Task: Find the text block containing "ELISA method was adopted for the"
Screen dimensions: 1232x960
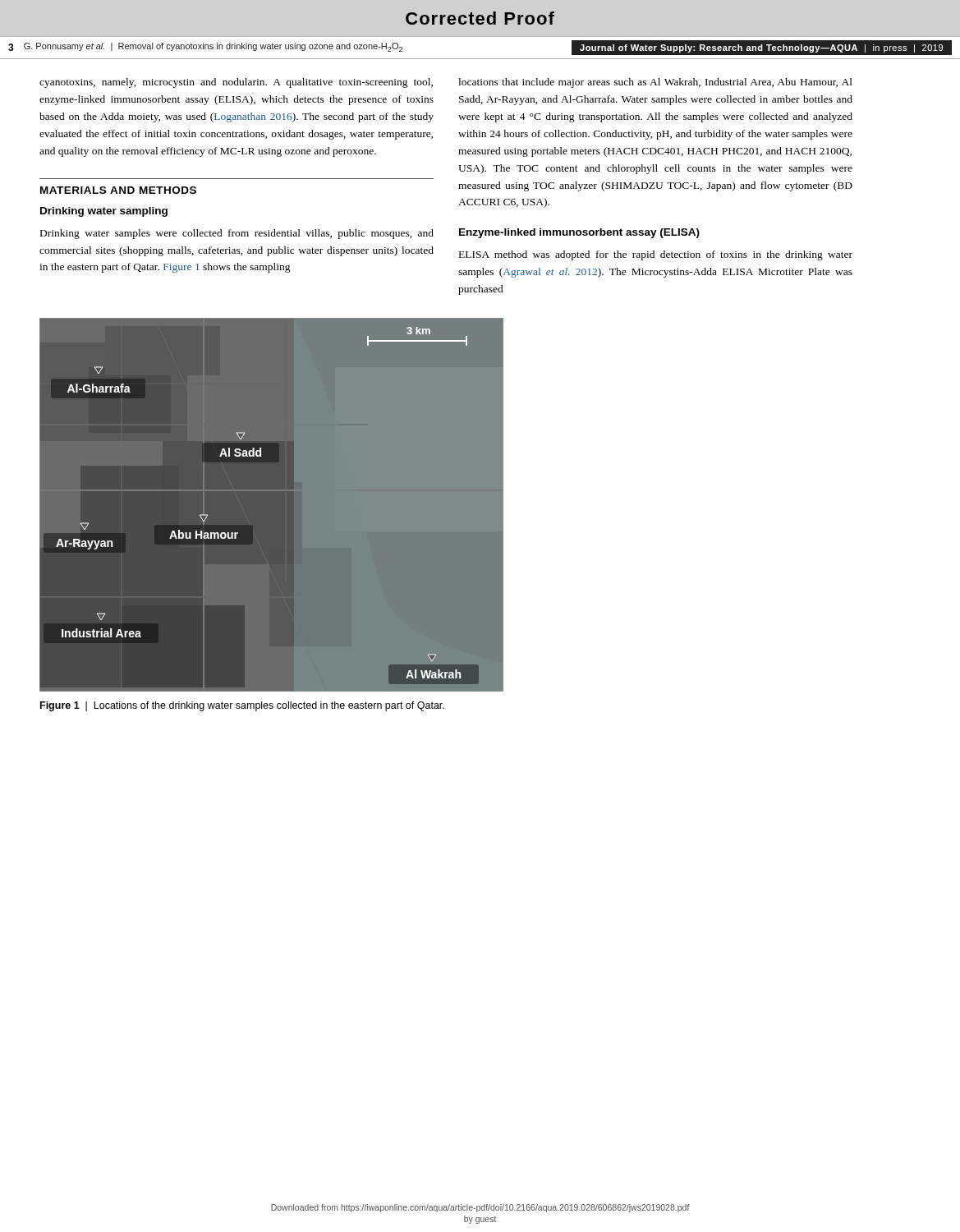Action: coord(655,272)
